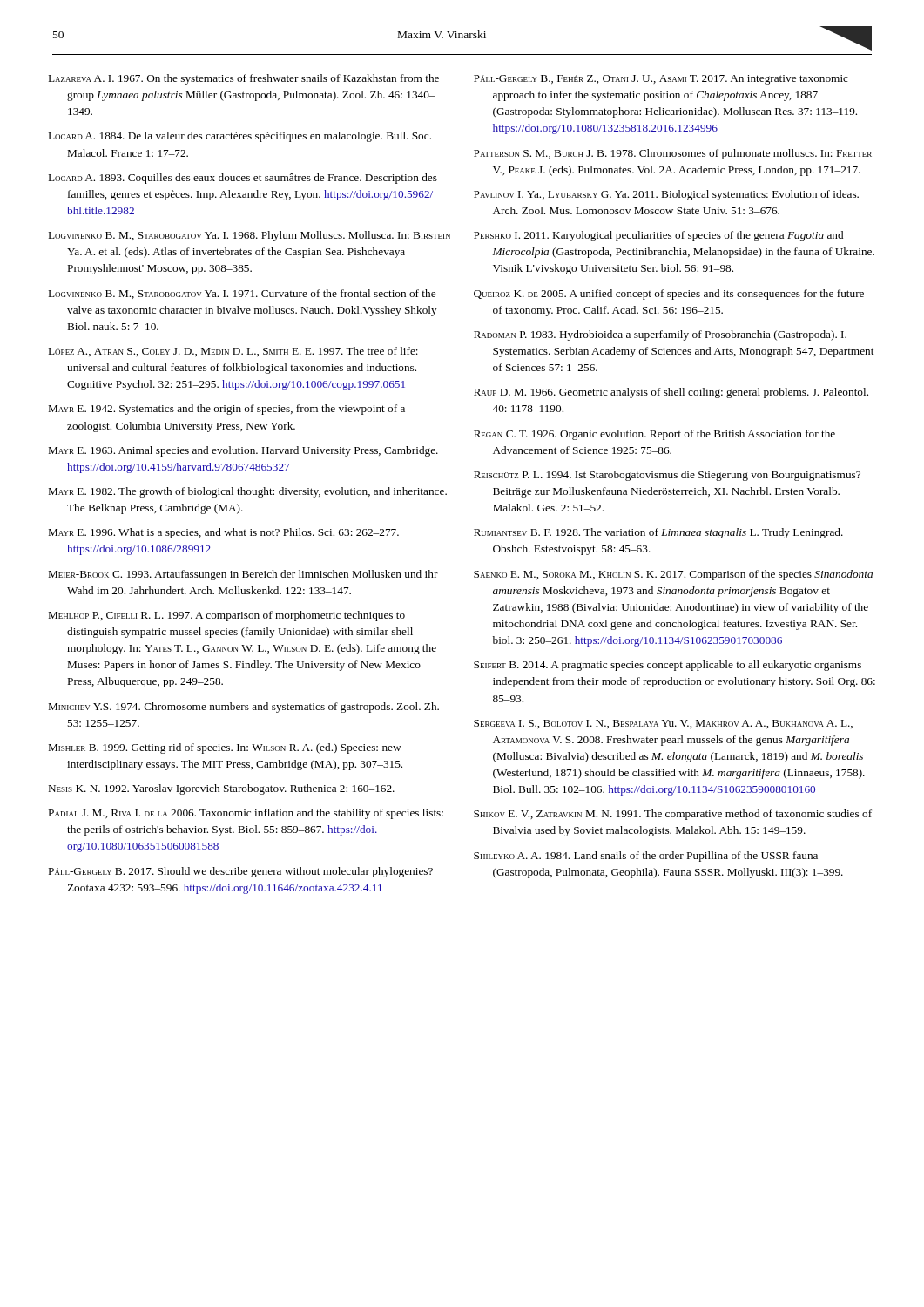Locate the block of text that opens with "Reischütz P. L. 1994."
This screenshot has height=1307, width=924.
point(667,491)
